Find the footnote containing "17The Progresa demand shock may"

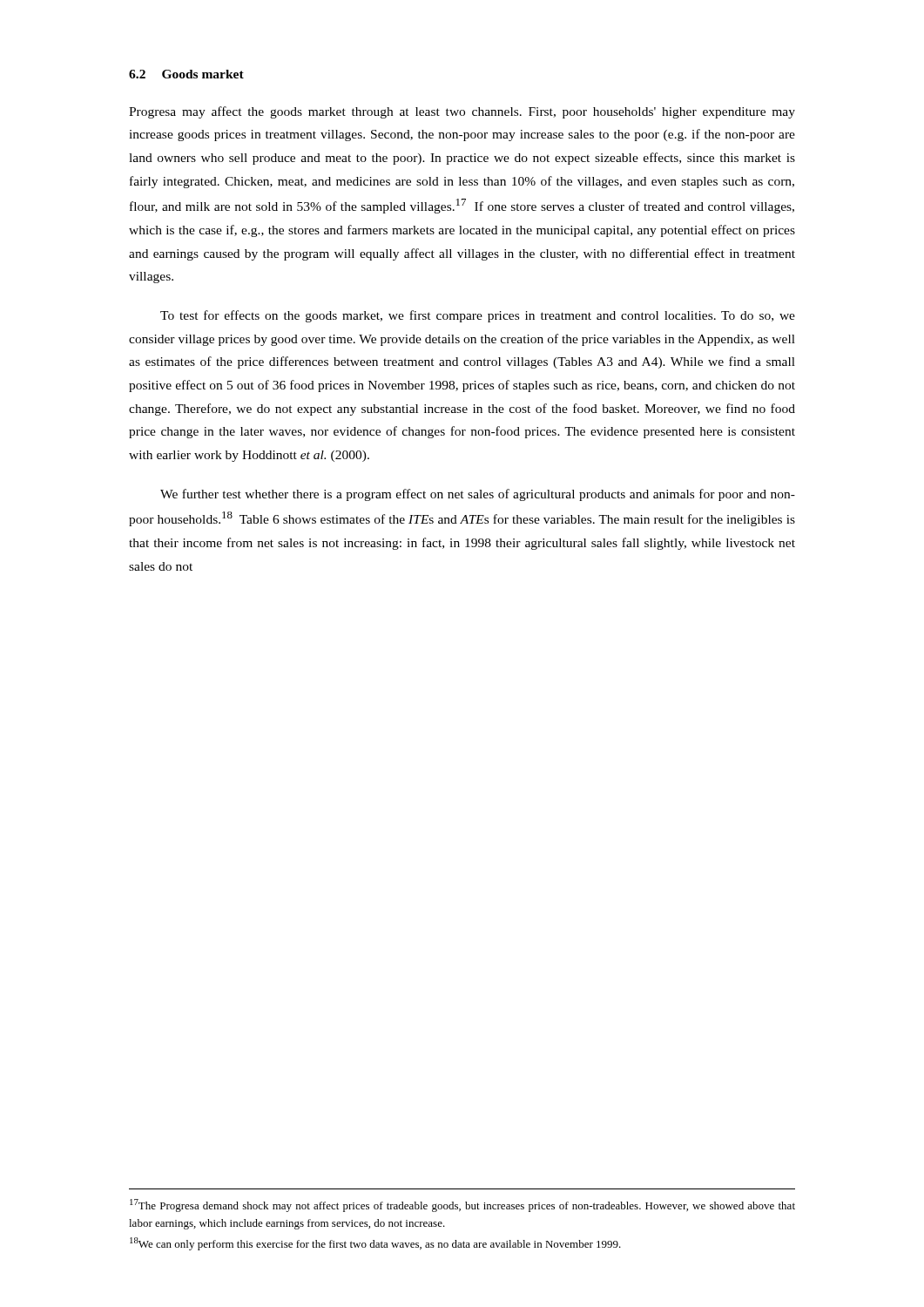coord(462,1213)
